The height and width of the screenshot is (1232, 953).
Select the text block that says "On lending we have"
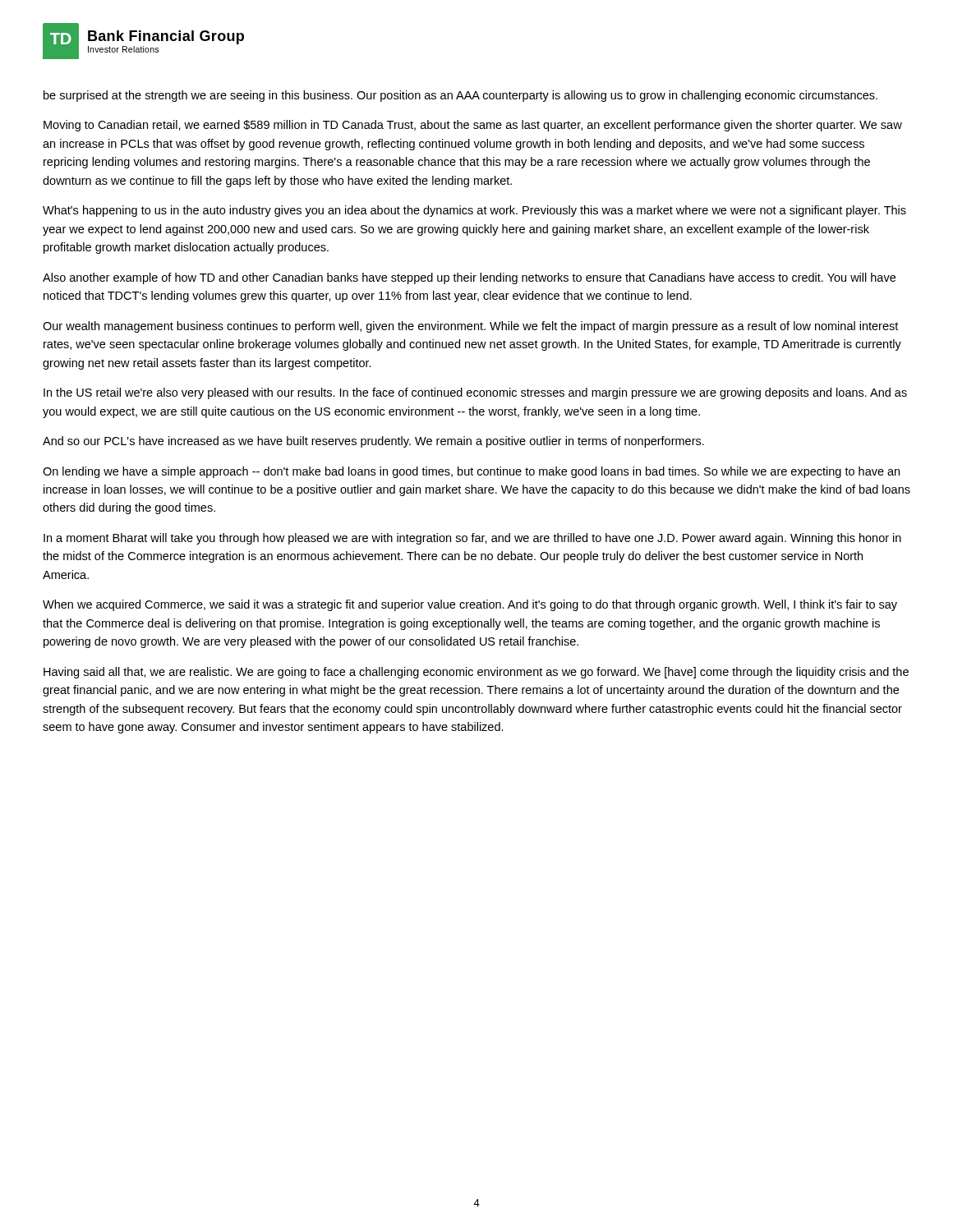(476, 490)
